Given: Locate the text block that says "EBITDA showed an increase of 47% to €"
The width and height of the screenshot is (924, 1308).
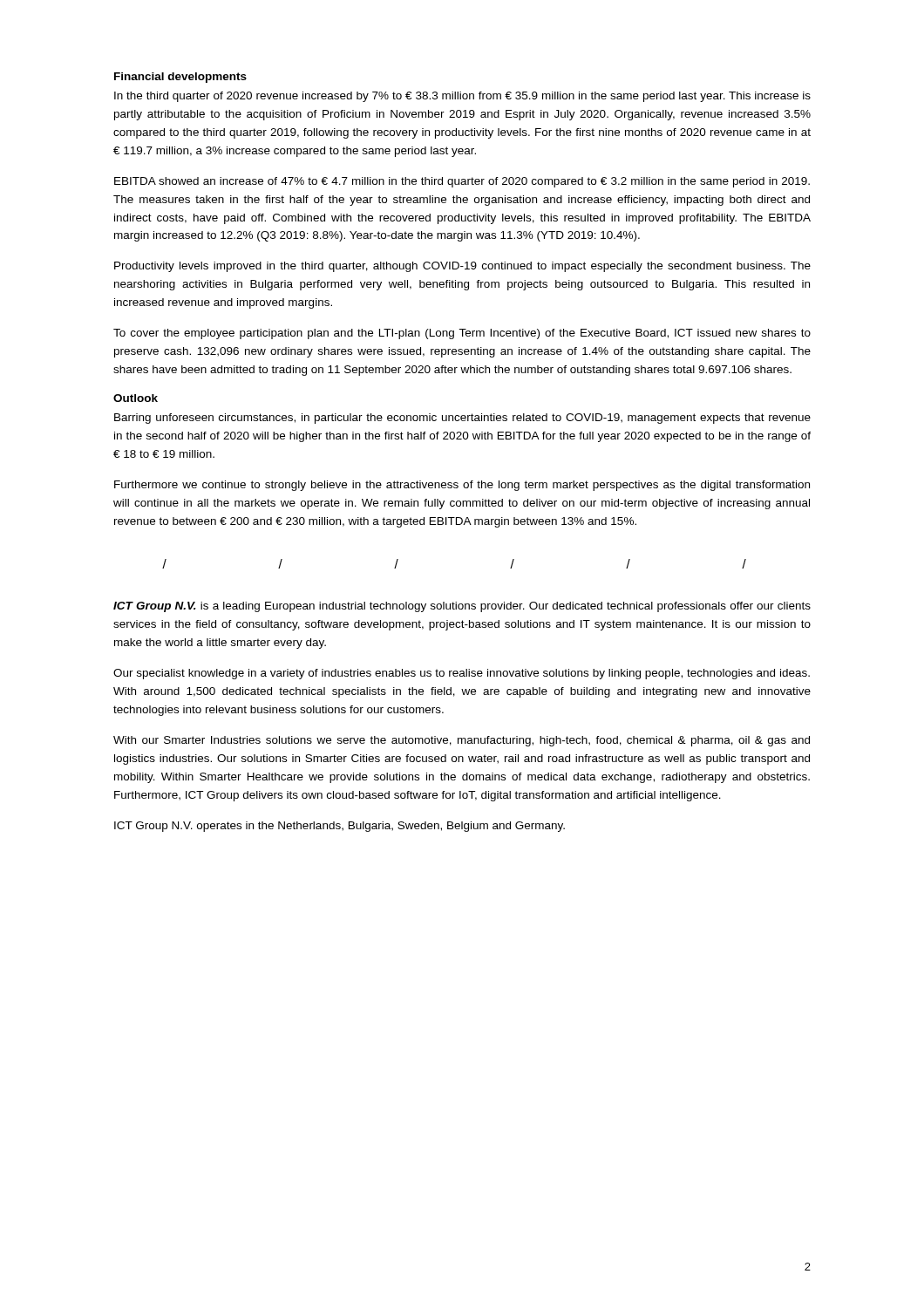Looking at the screenshot, I should (x=462, y=208).
